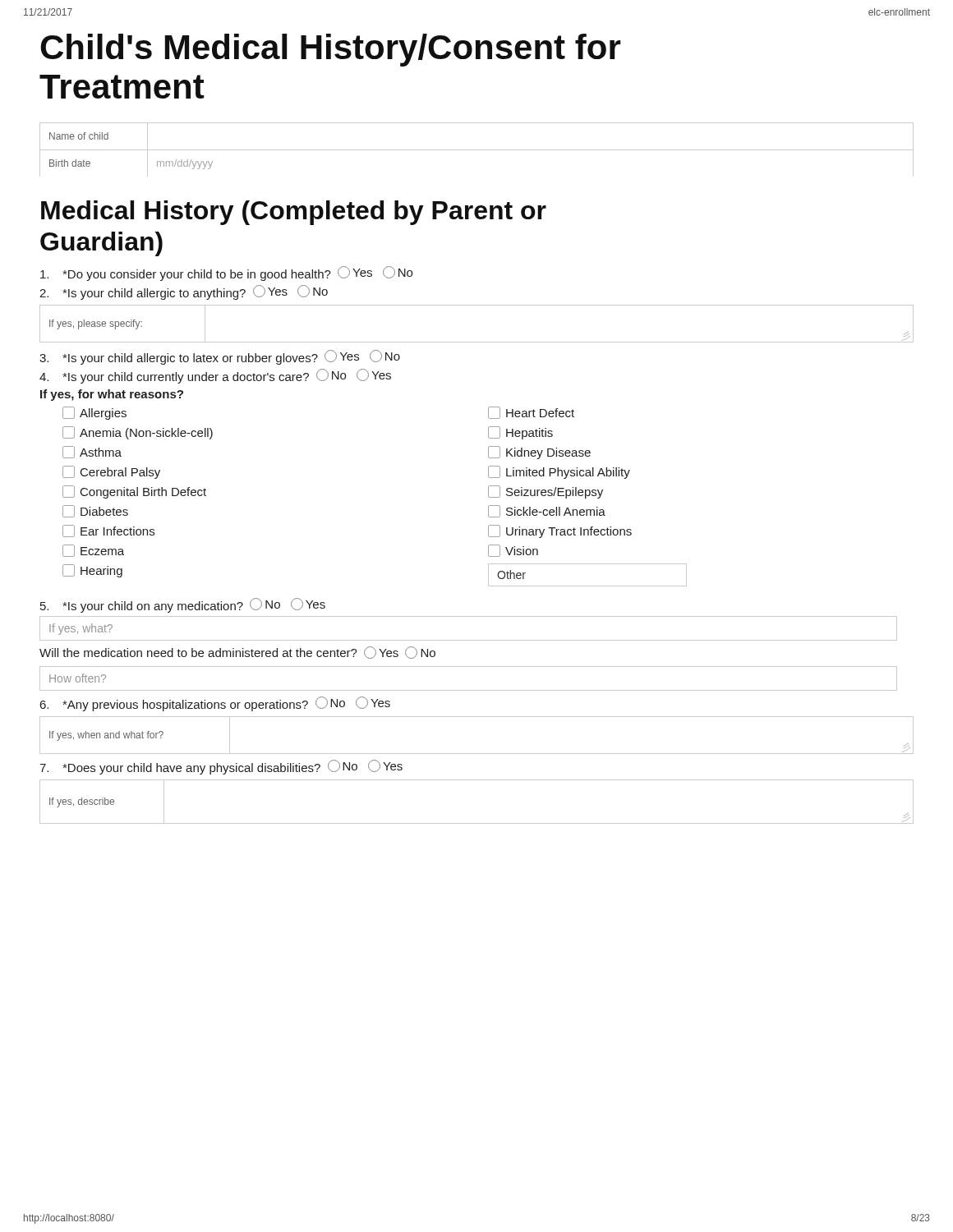
Task: Navigate to the region starting "Child's Medical History/Consent forTreatment"
Action: (330, 67)
